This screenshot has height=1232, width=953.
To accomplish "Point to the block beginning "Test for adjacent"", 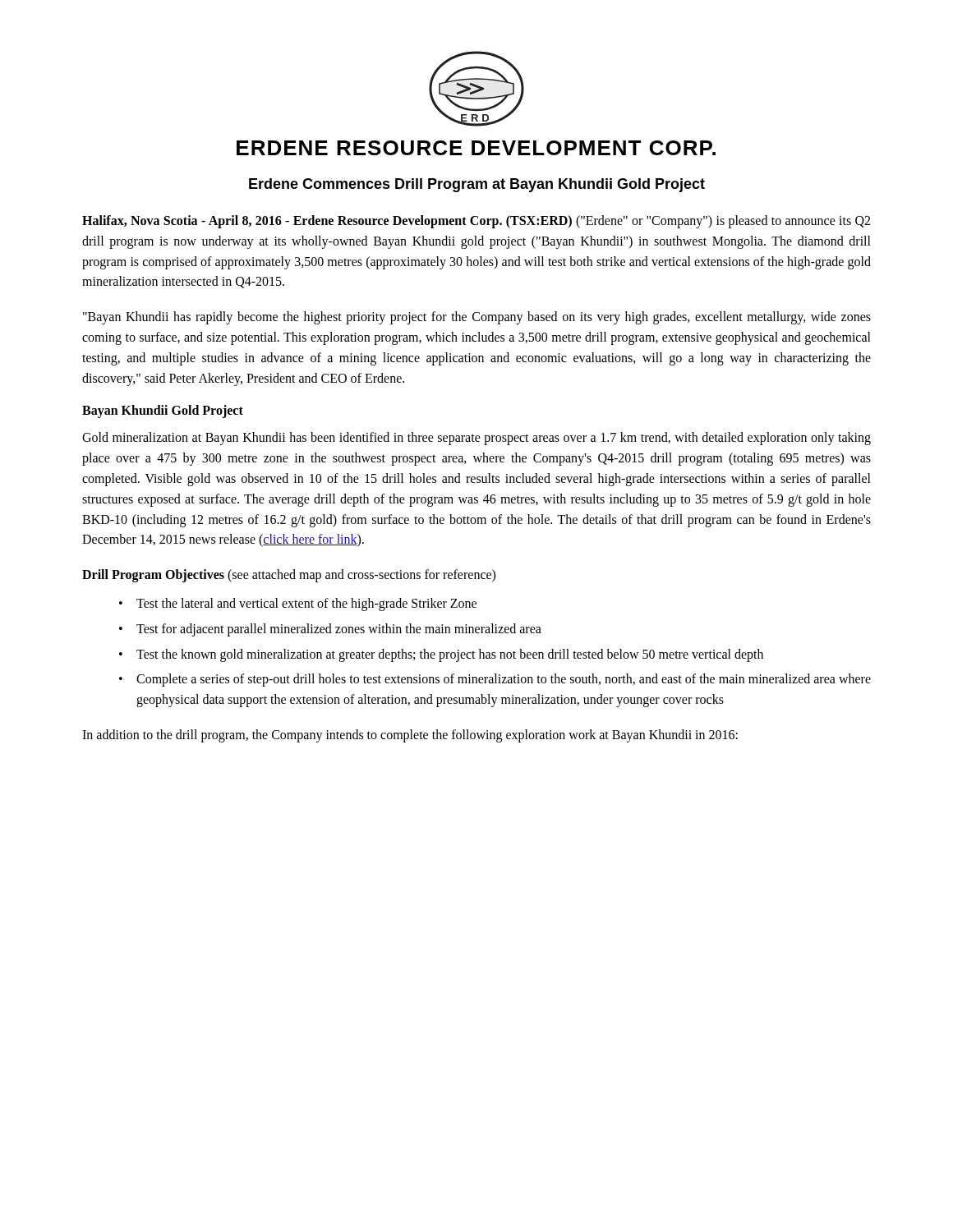I will [x=339, y=629].
